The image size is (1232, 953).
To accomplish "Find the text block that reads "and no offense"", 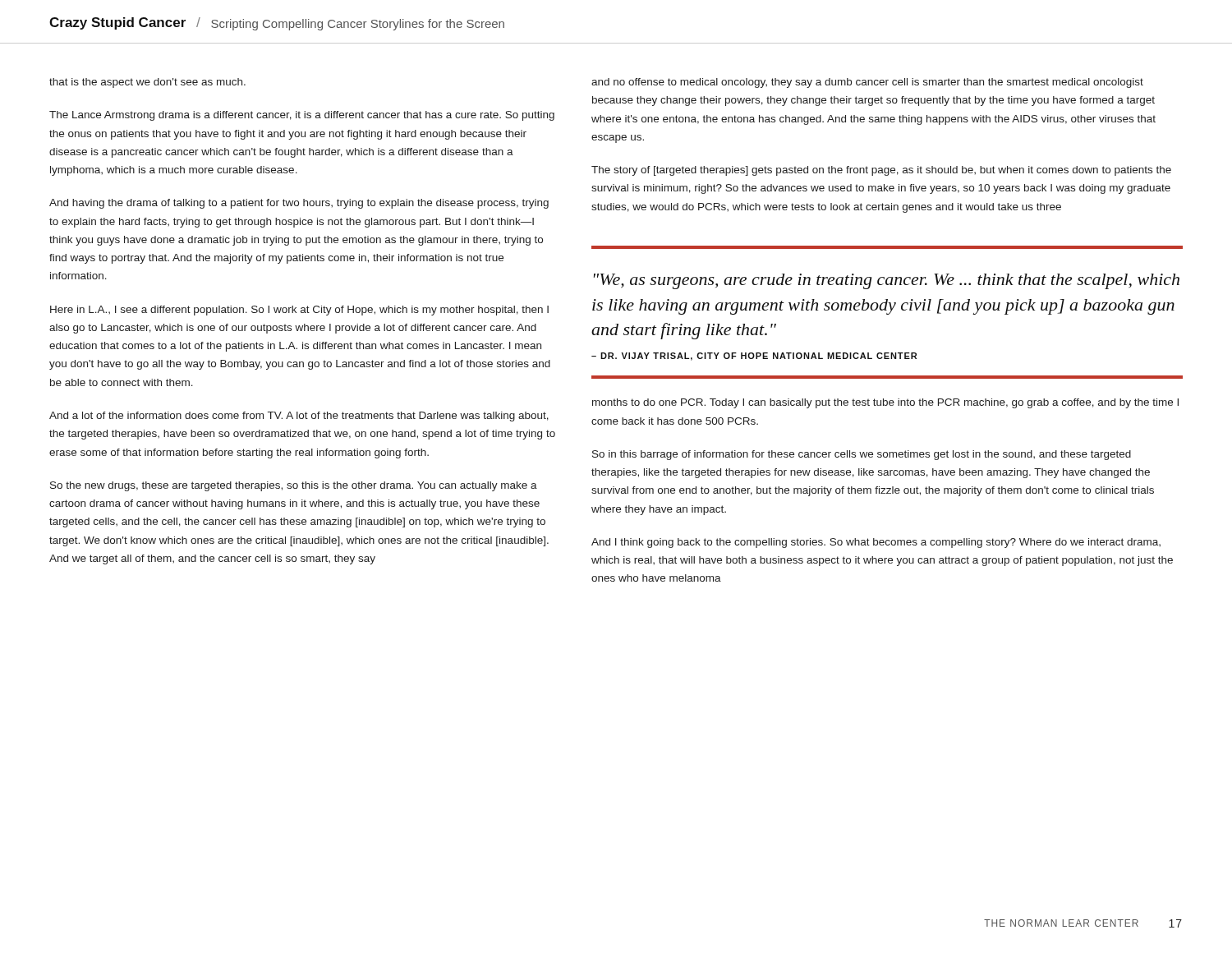I will (x=873, y=109).
